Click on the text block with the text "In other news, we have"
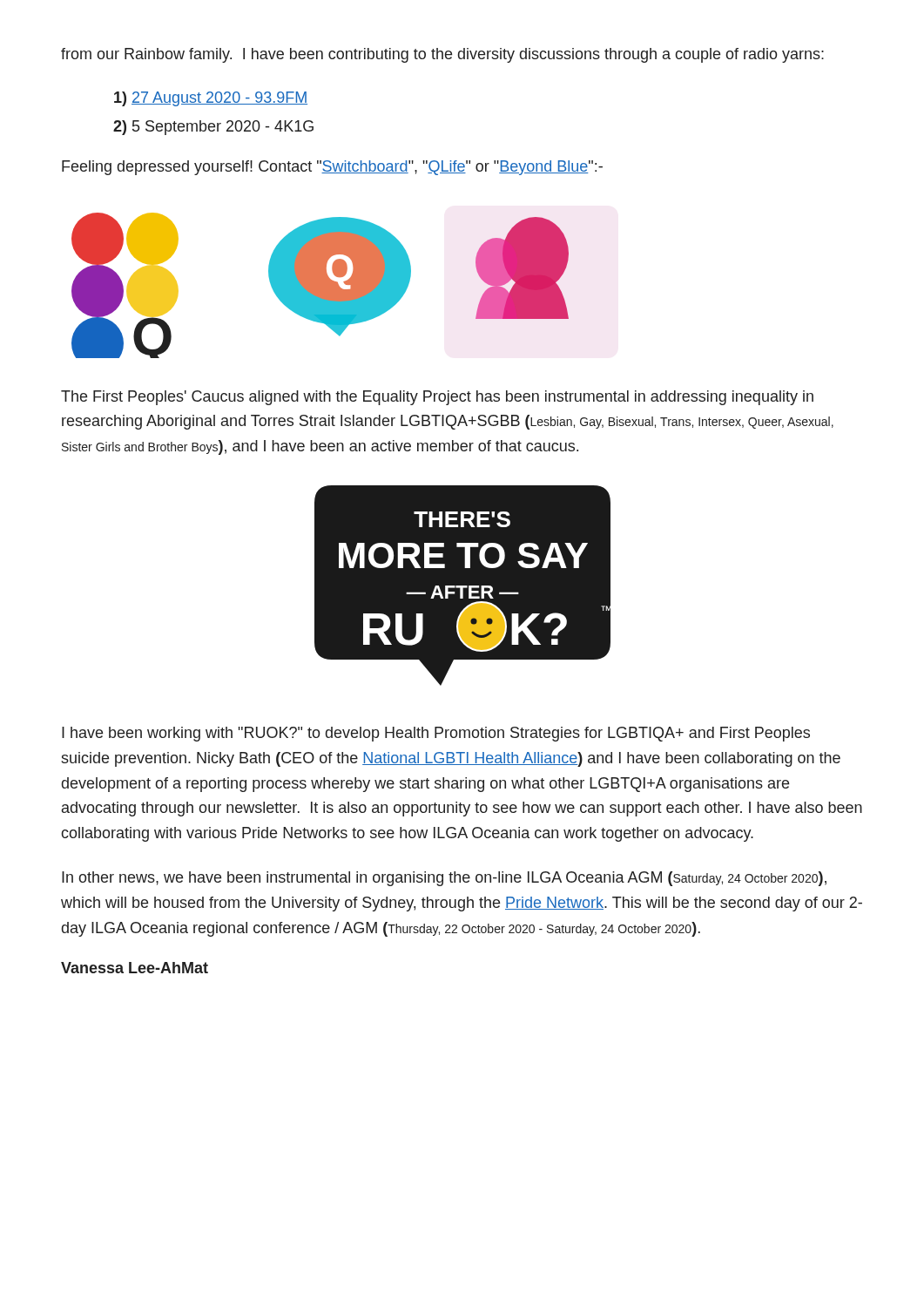 click(462, 902)
